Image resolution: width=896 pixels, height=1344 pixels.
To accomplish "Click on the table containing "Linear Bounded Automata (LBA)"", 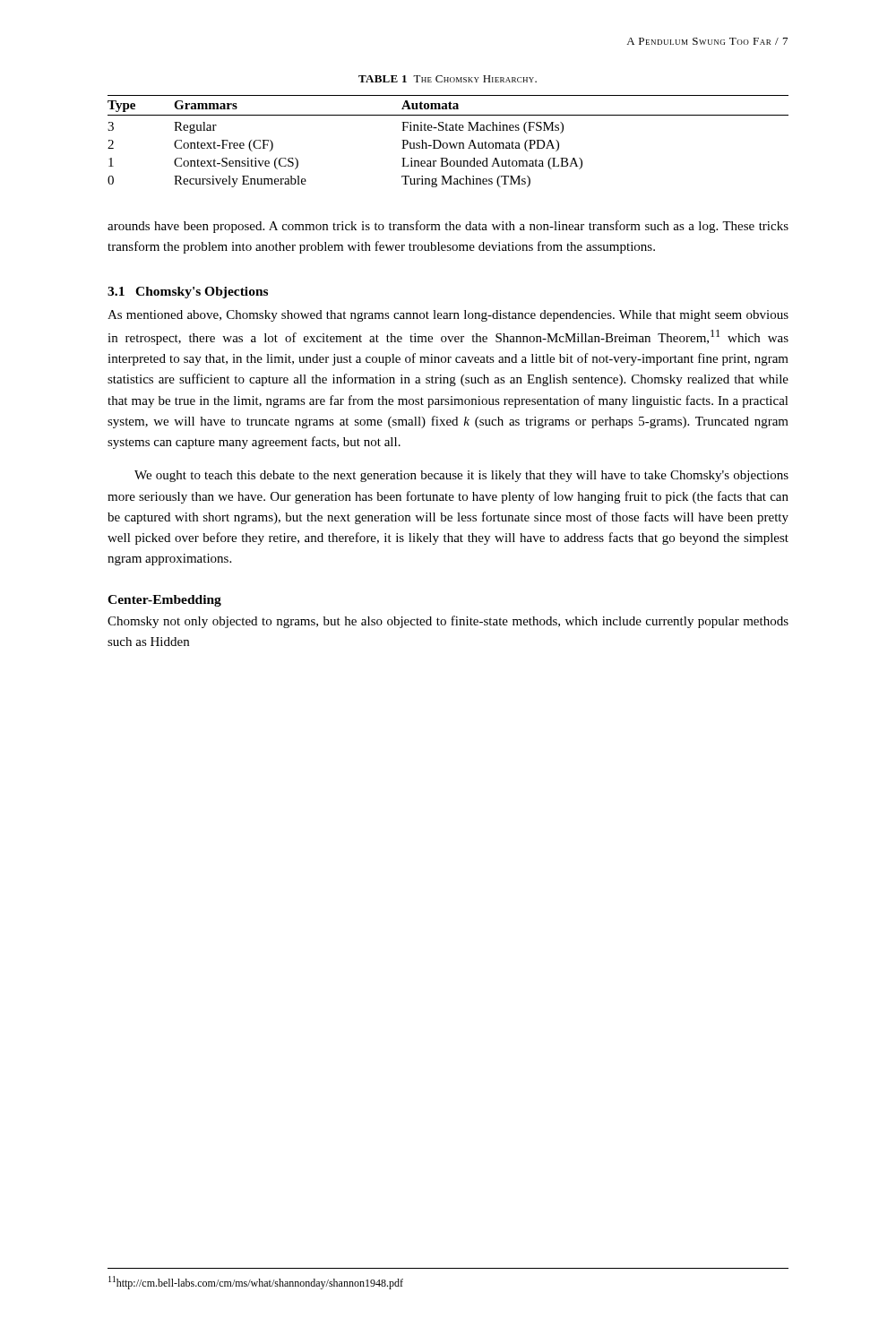I will tap(448, 142).
